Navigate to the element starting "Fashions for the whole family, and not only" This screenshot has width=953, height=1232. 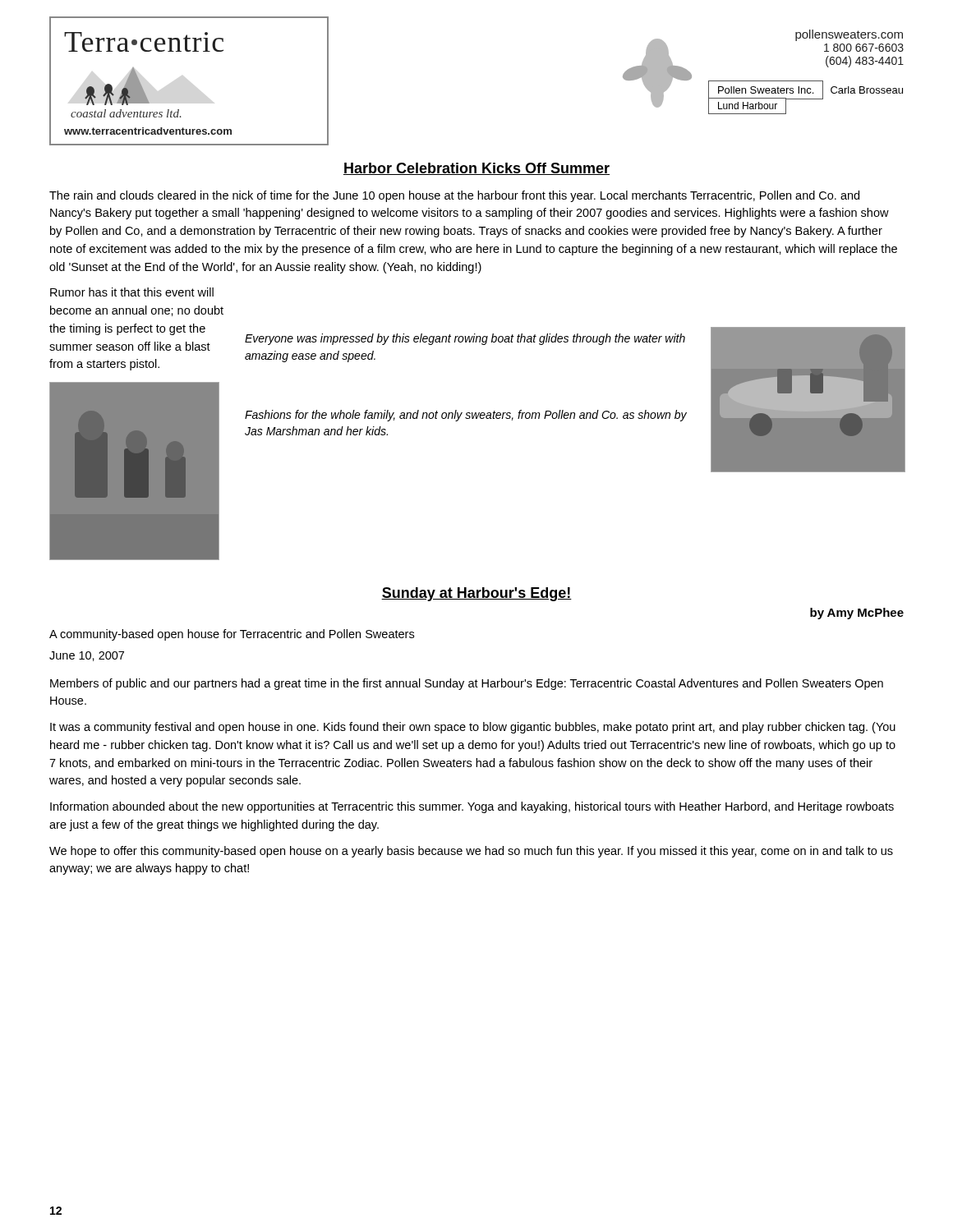(466, 423)
